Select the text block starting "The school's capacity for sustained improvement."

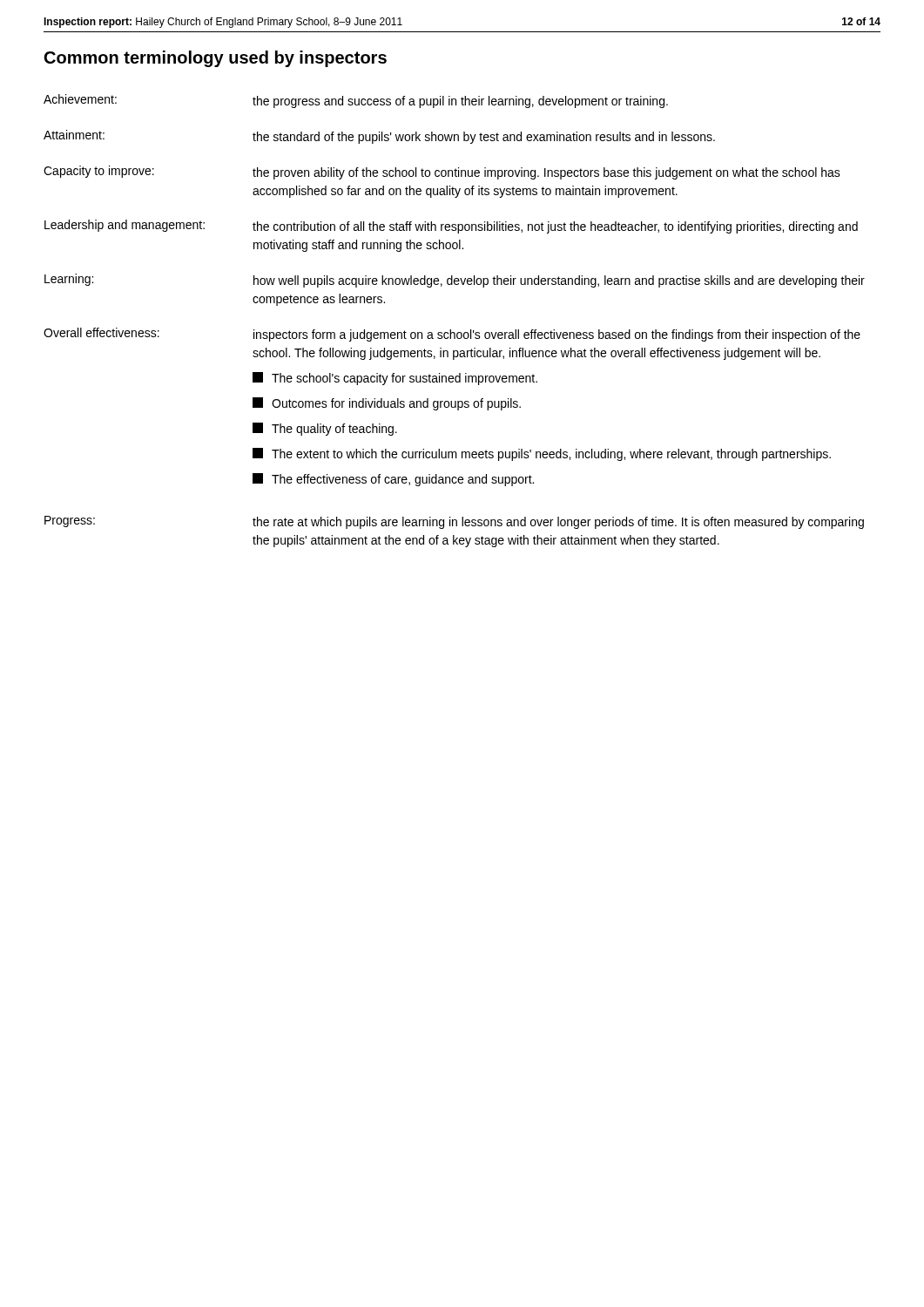tap(395, 379)
